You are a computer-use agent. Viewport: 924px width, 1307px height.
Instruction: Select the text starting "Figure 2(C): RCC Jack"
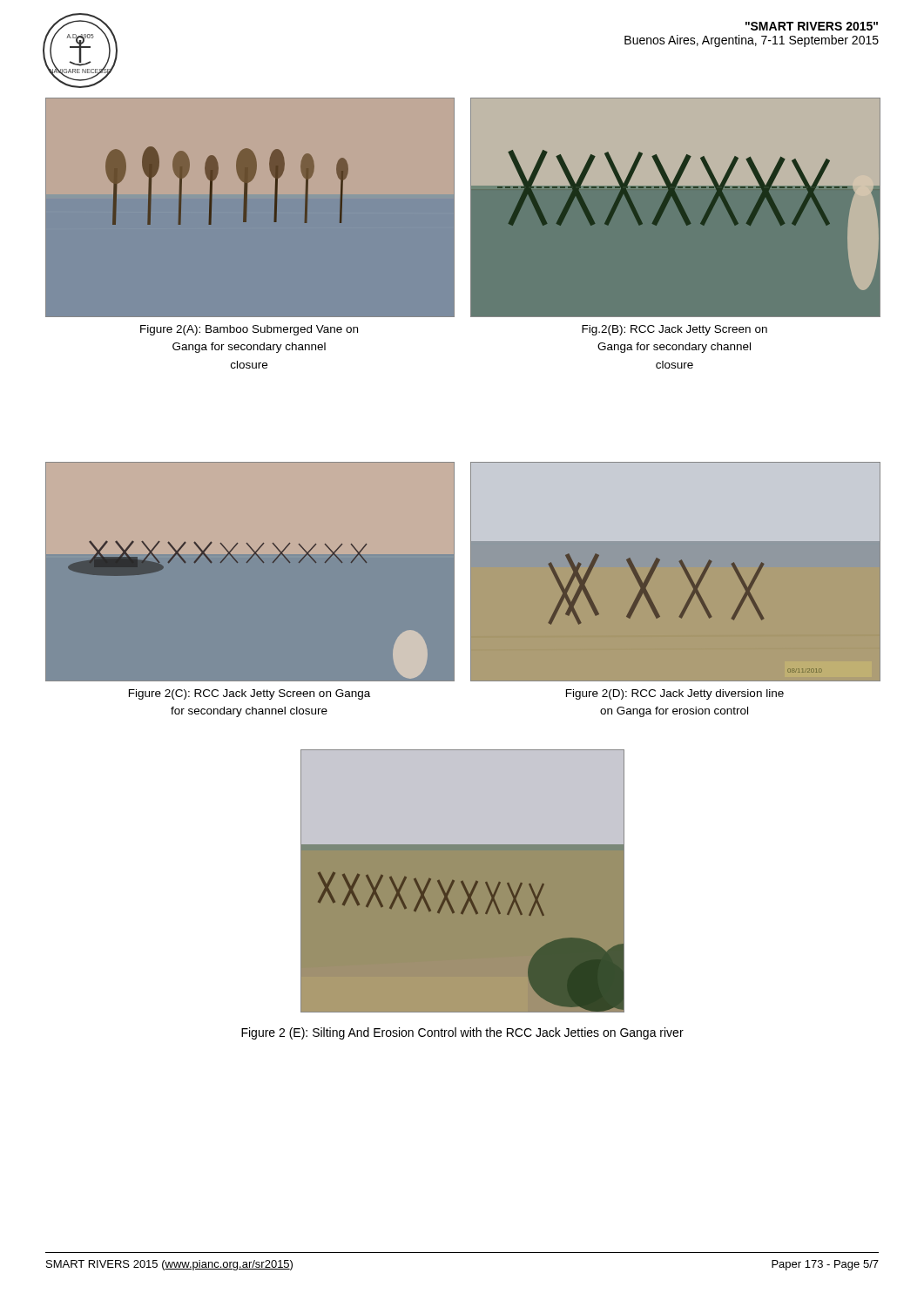[249, 702]
